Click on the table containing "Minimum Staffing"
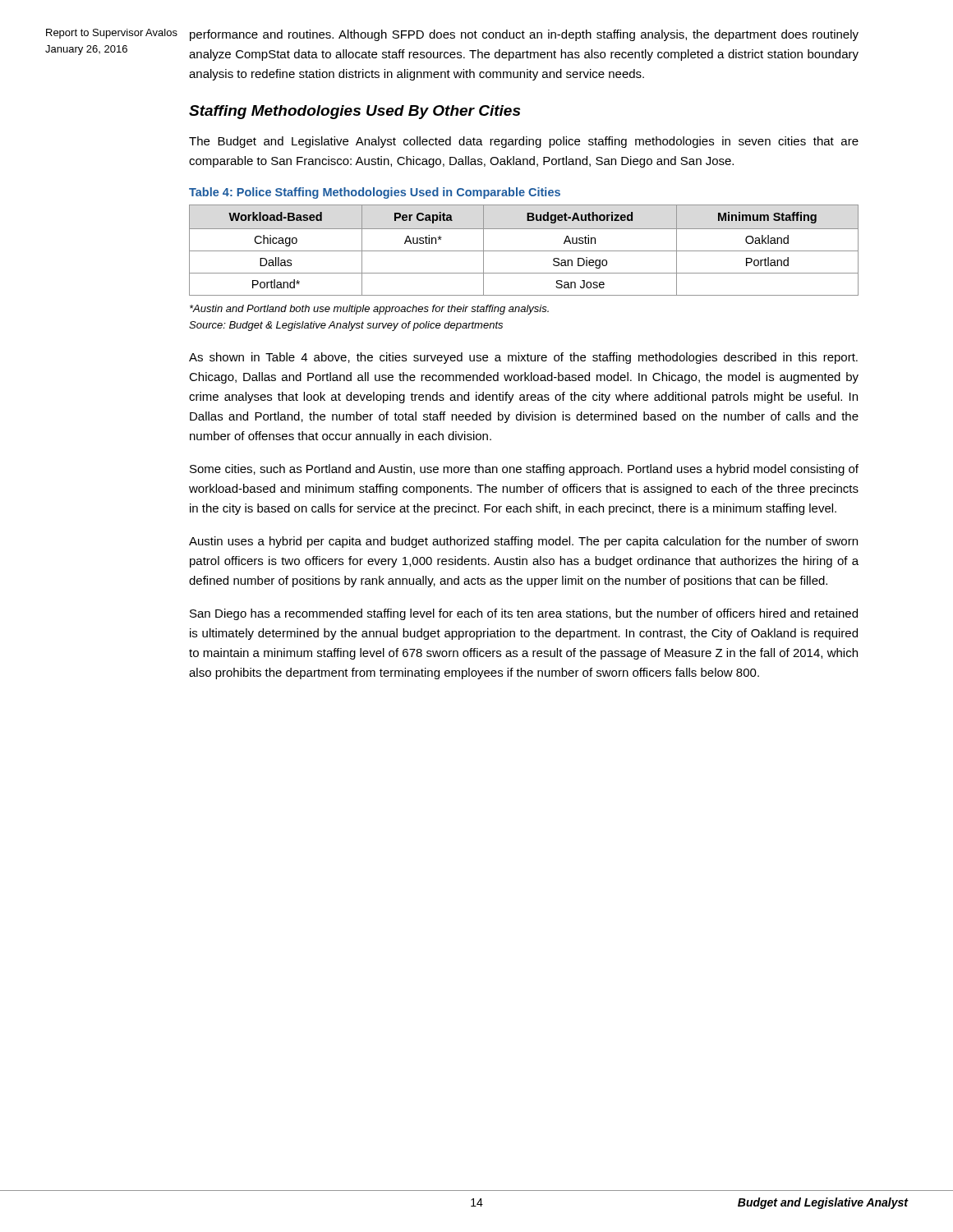The width and height of the screenshot is (953, 1232). [x=524, y=250]
